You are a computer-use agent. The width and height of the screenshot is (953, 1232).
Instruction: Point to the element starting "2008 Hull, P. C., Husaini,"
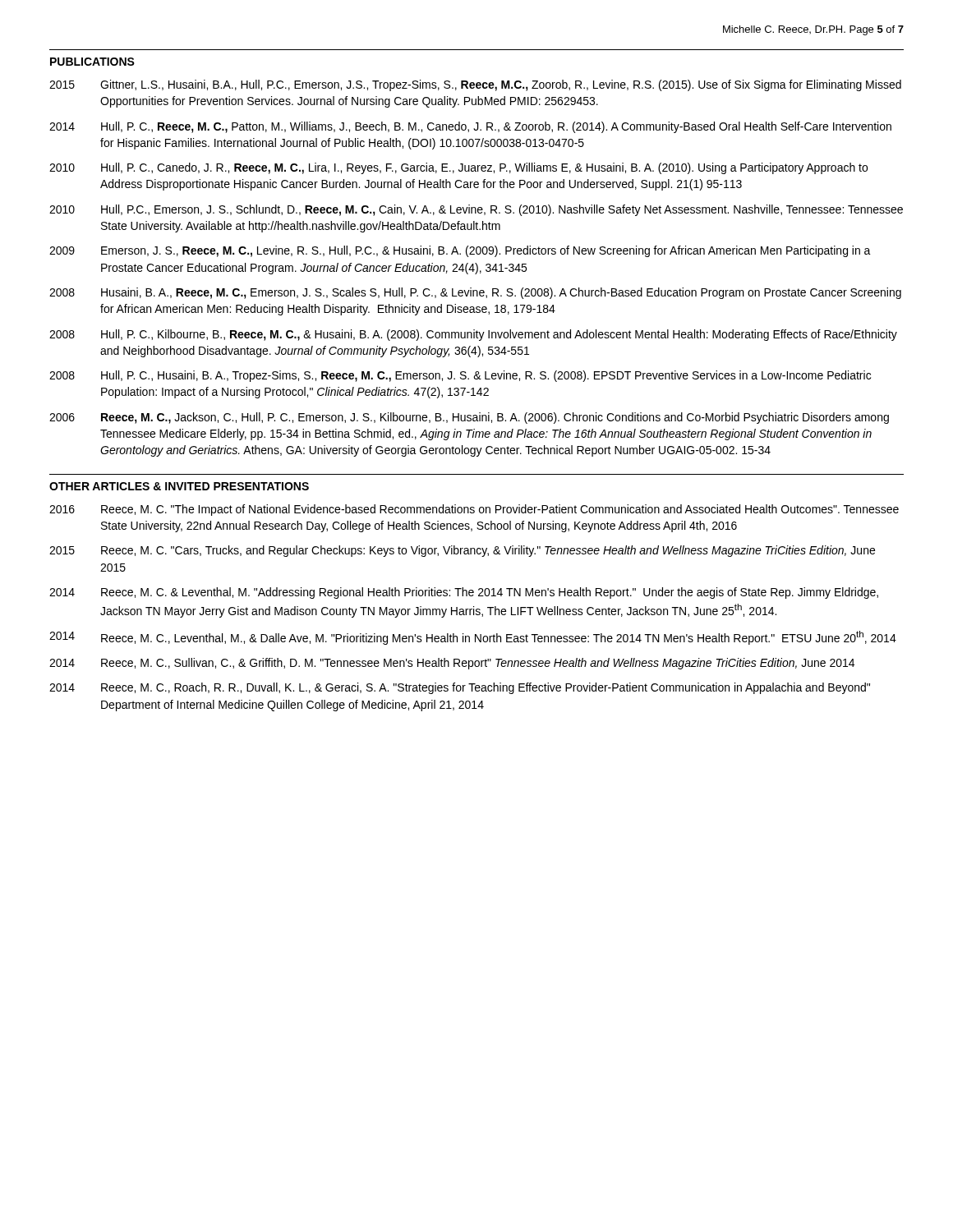476,384
